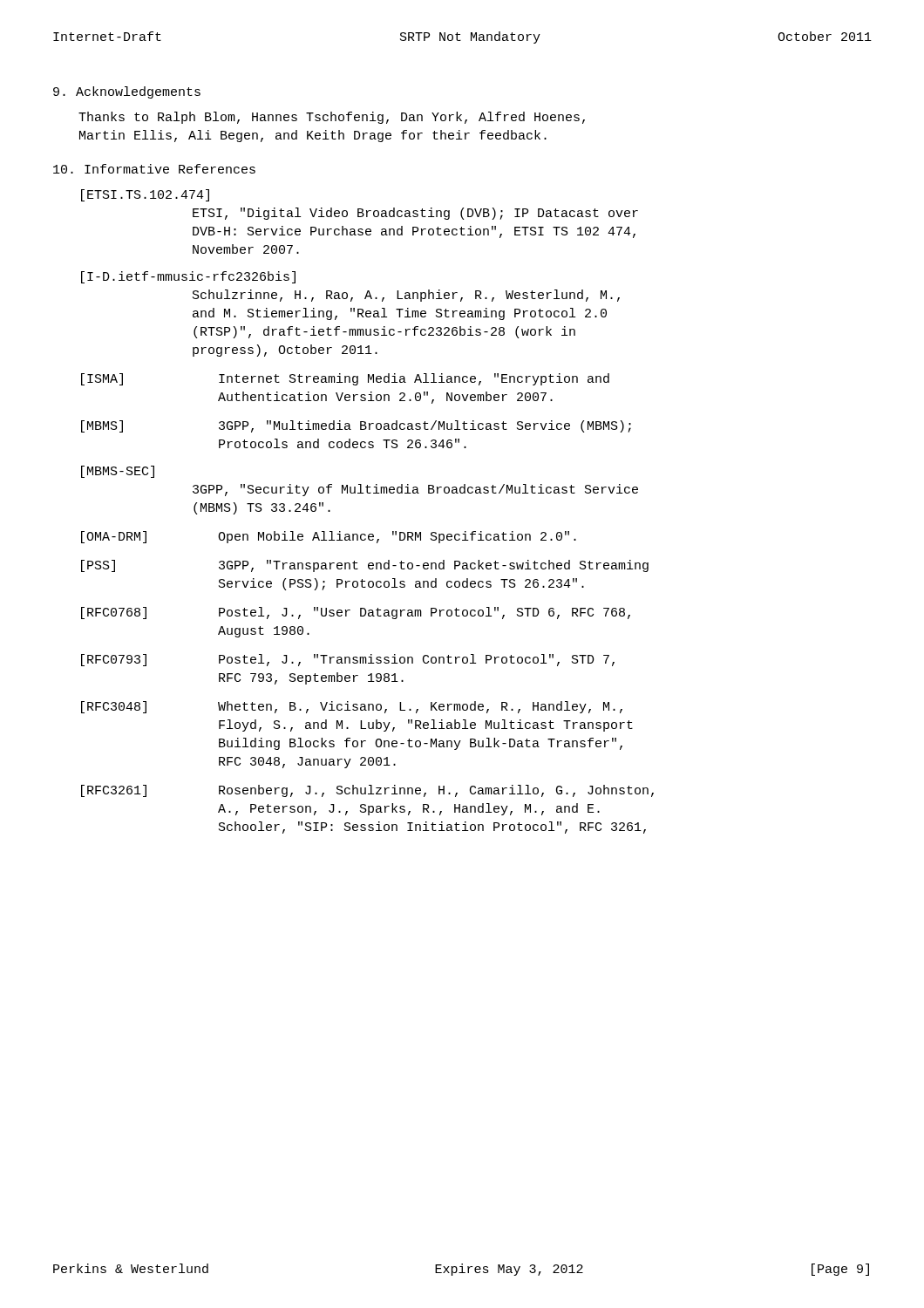924x1308 pixels.
Task: Select the text starting "9. Acknowledgements"
Action: coord(127,93)
